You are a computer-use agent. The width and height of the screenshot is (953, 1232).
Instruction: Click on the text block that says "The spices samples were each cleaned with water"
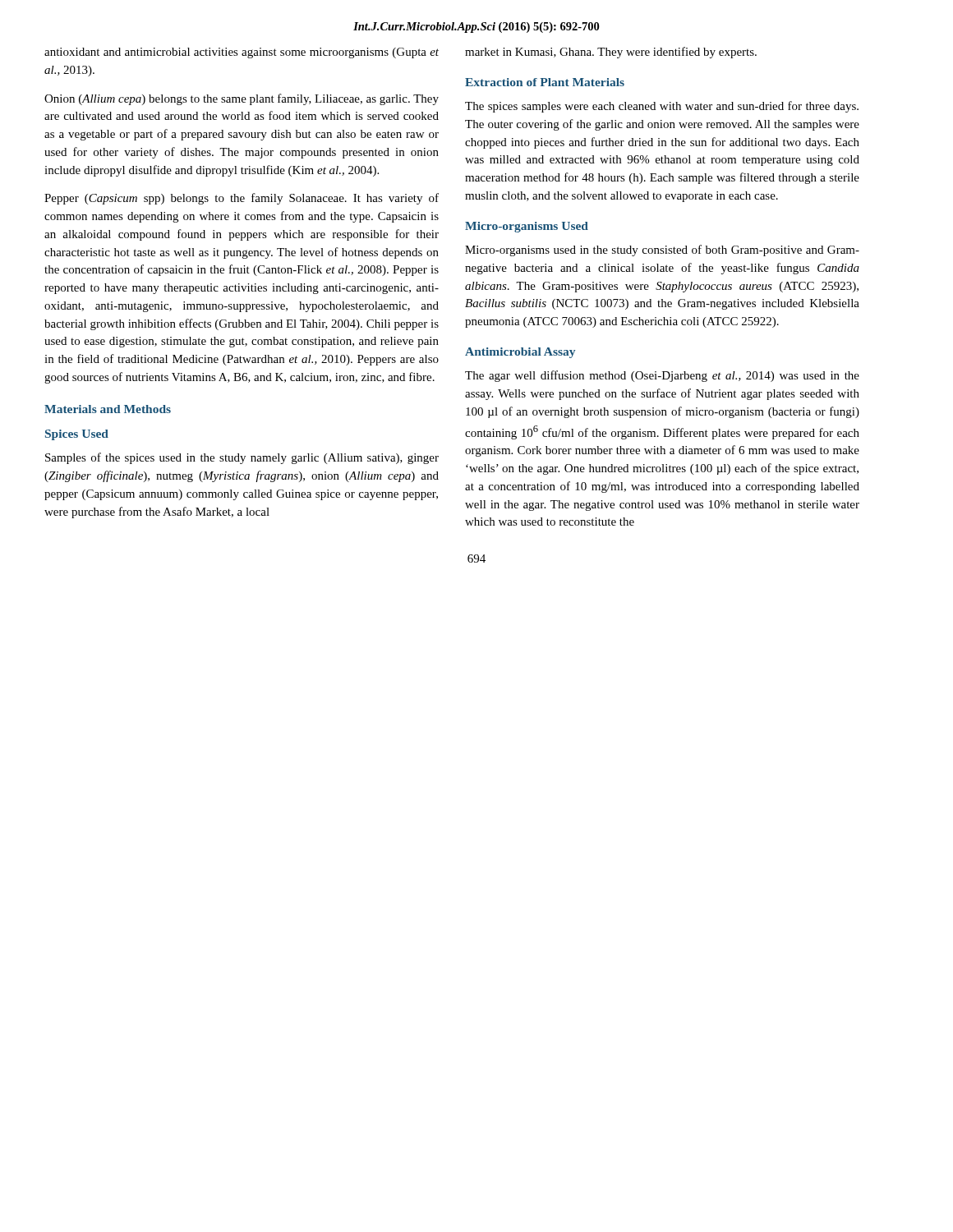point(662,151)
